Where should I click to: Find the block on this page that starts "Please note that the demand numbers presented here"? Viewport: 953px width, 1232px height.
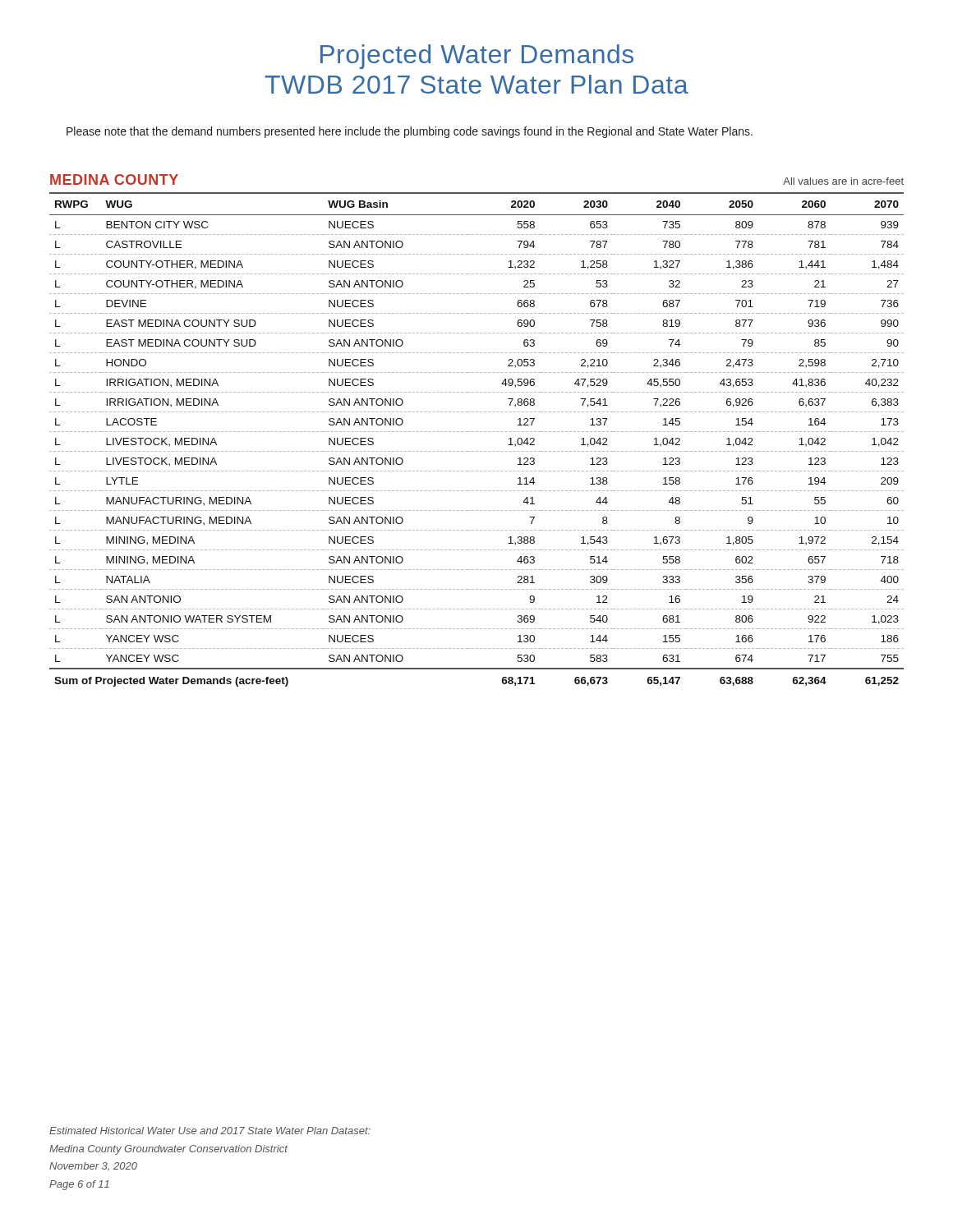[410, 131]
